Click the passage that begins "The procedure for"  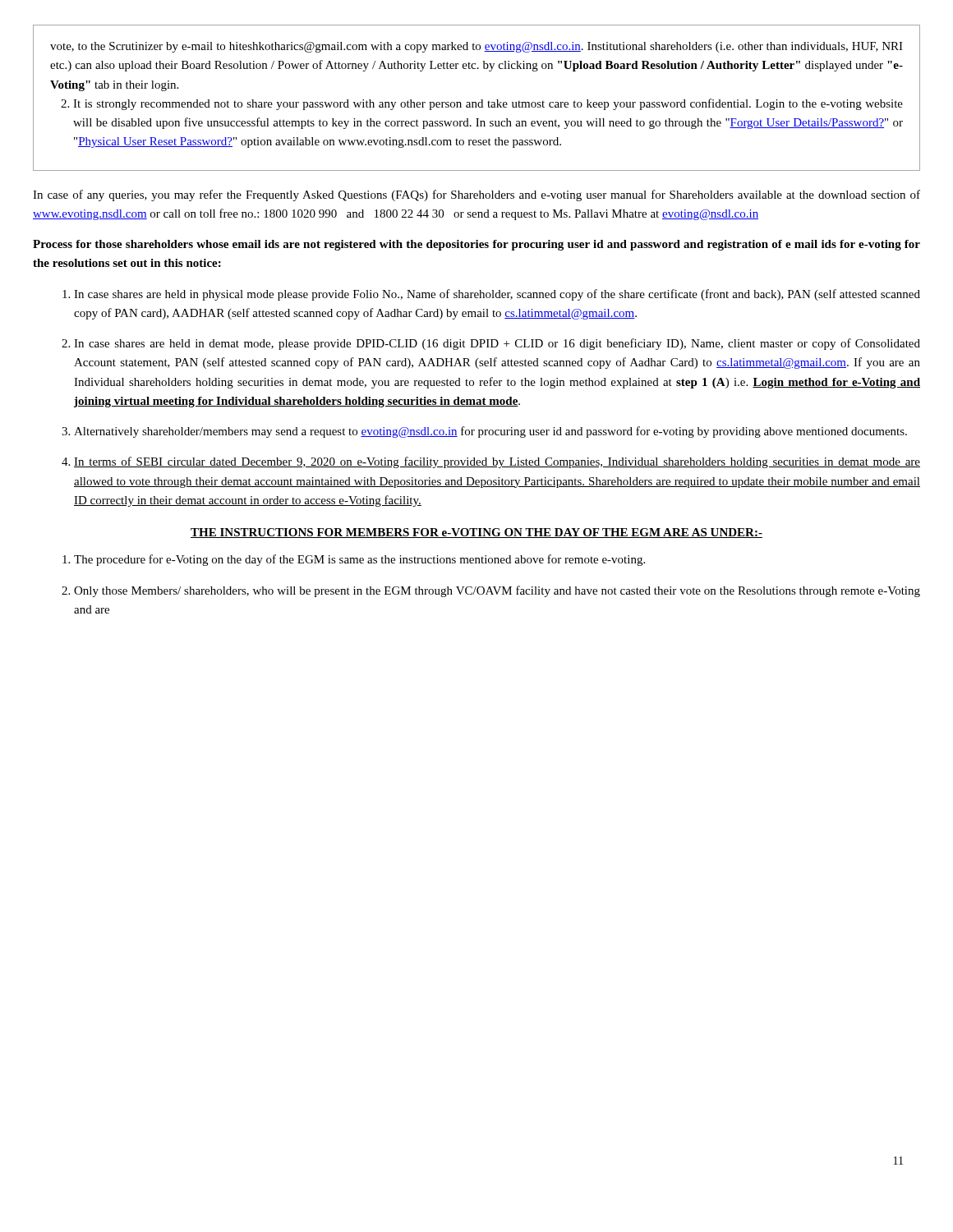(x=360, y=560)
